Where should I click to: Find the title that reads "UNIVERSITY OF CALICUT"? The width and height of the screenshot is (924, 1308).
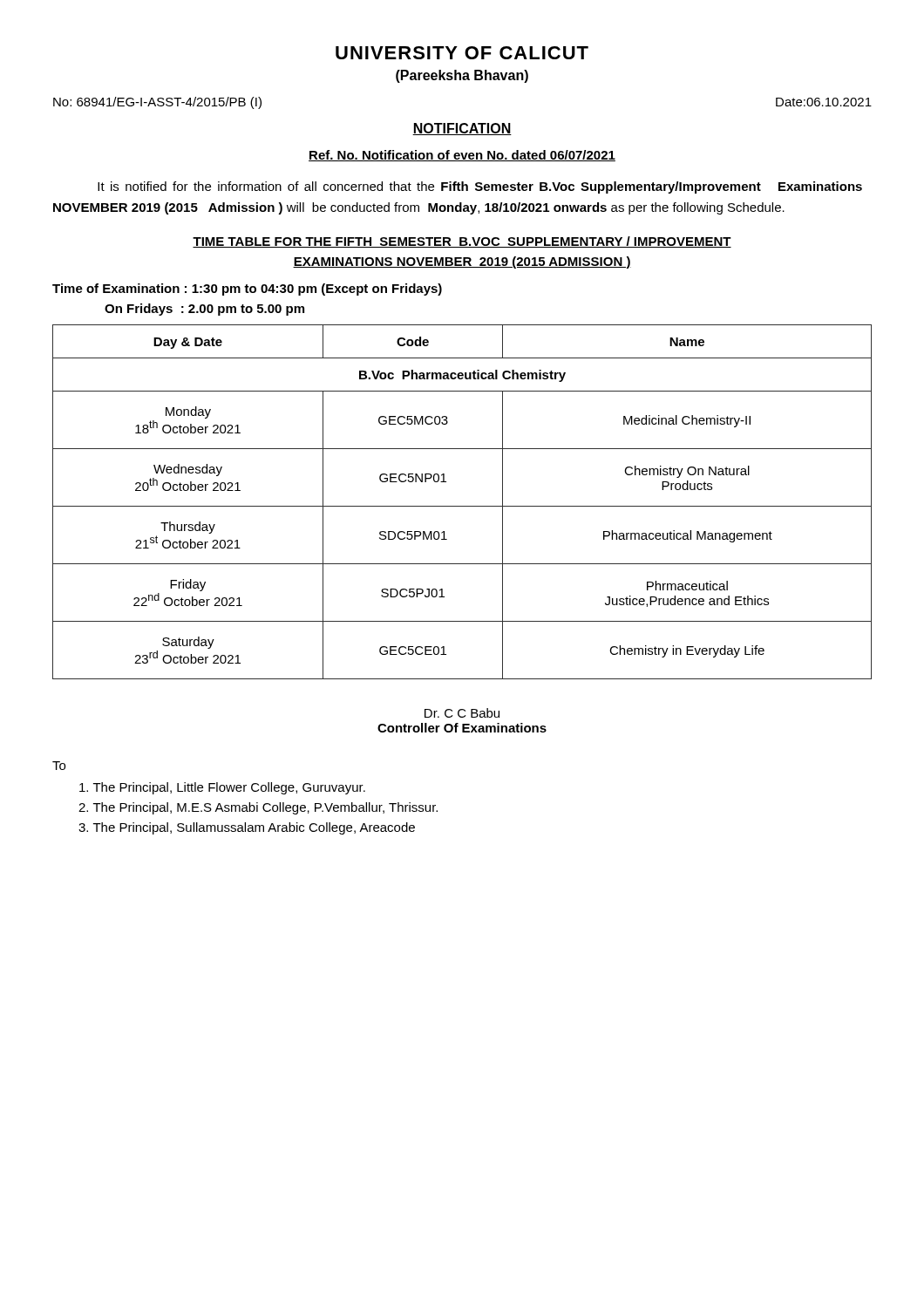coord(462,53)
